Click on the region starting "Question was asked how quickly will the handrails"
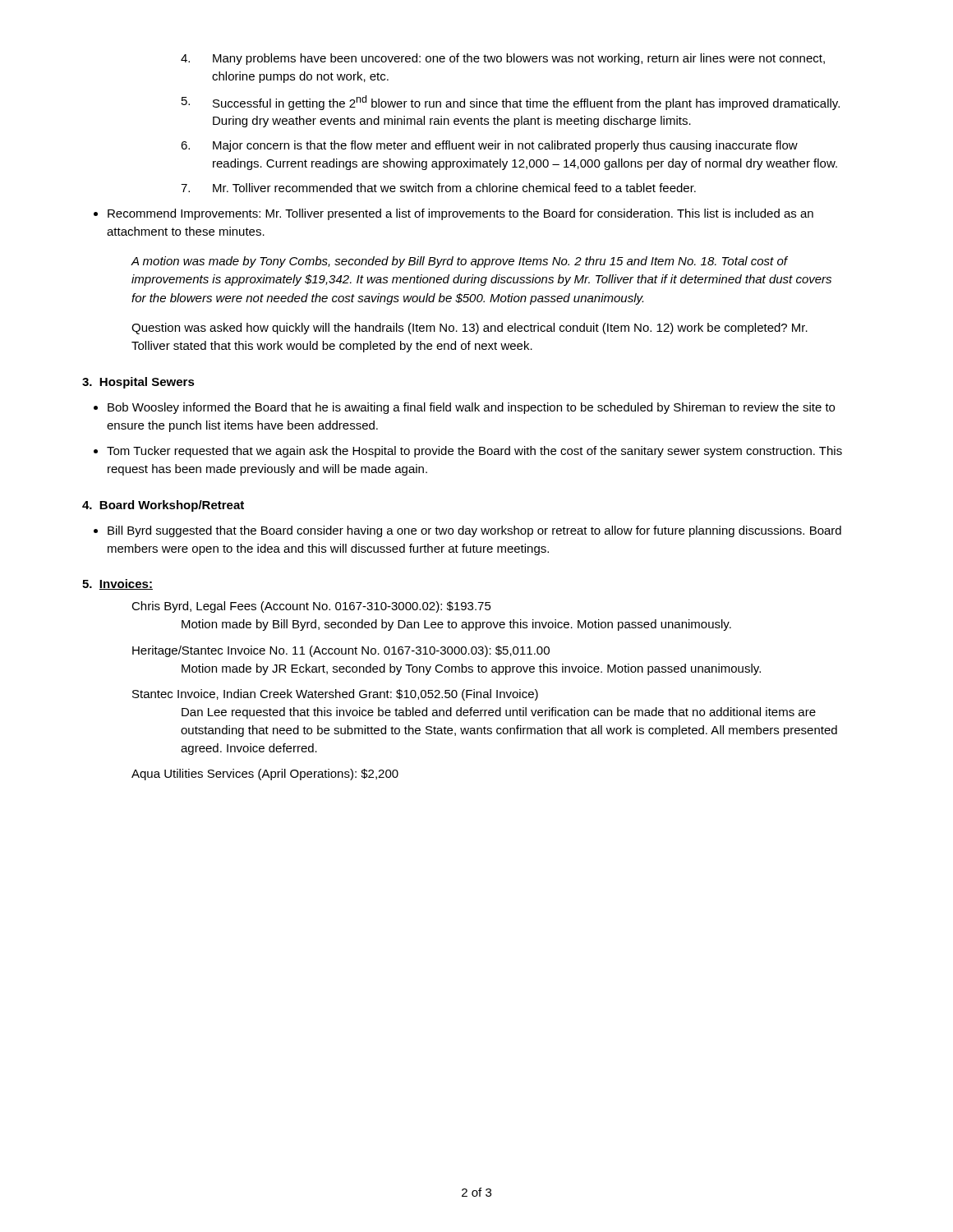Image resolution: width=953 pixels, height=1232 pixels. click(470, 336)
